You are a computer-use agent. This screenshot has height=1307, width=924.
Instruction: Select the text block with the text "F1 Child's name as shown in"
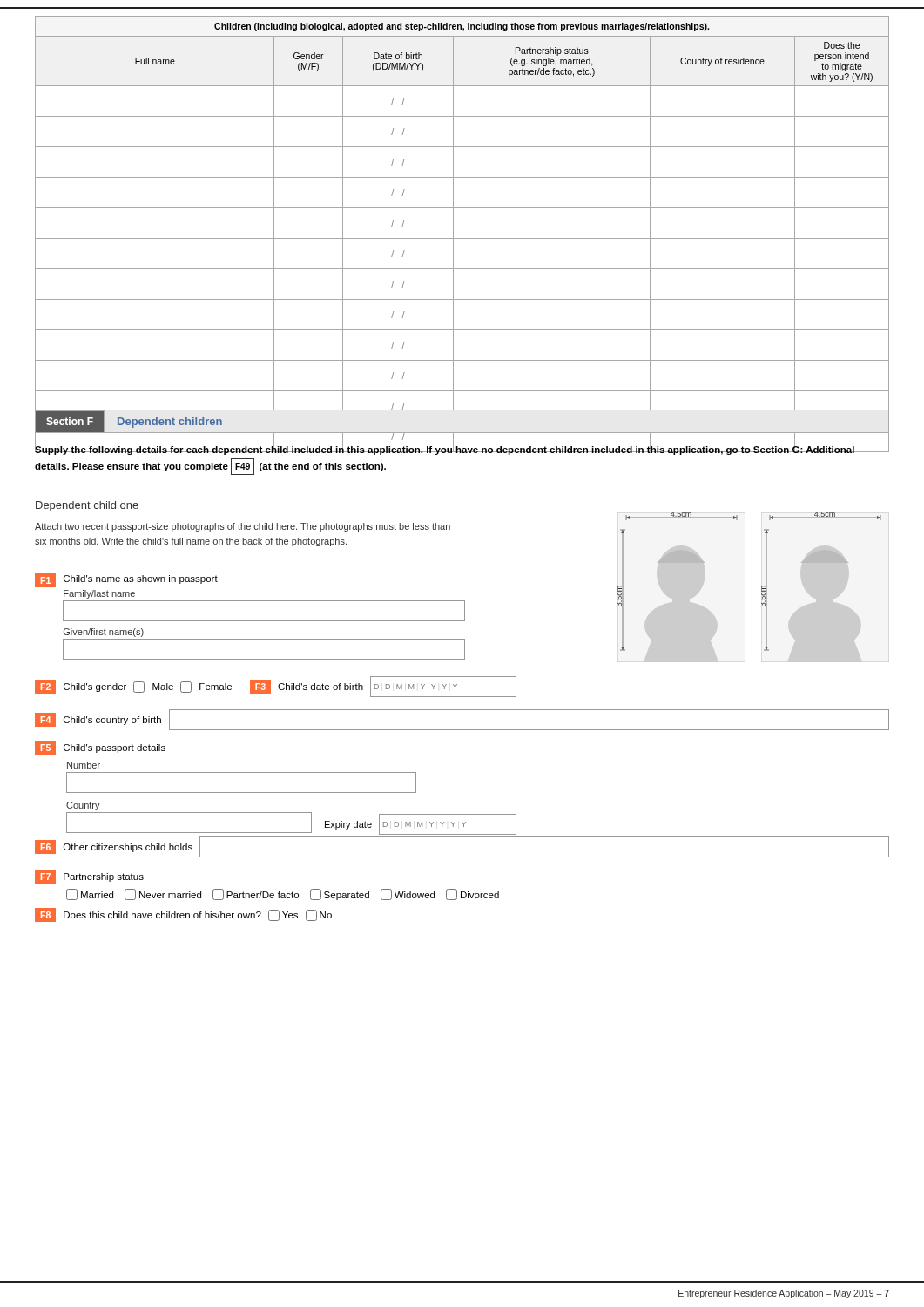pyautogui.click(x=462, y=617)
